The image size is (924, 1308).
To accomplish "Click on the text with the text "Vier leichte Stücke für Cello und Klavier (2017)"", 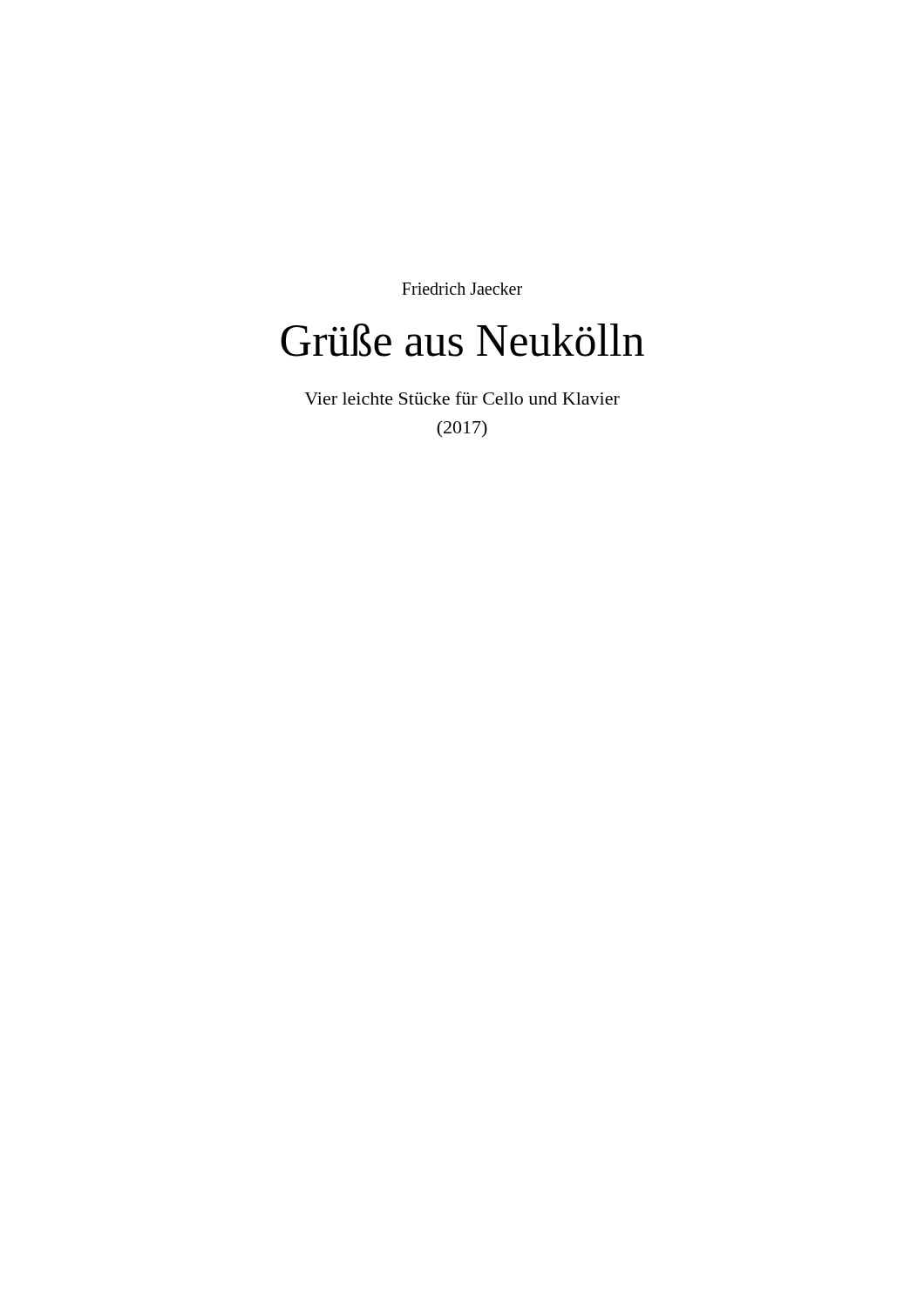I will [x=462, y=412].
